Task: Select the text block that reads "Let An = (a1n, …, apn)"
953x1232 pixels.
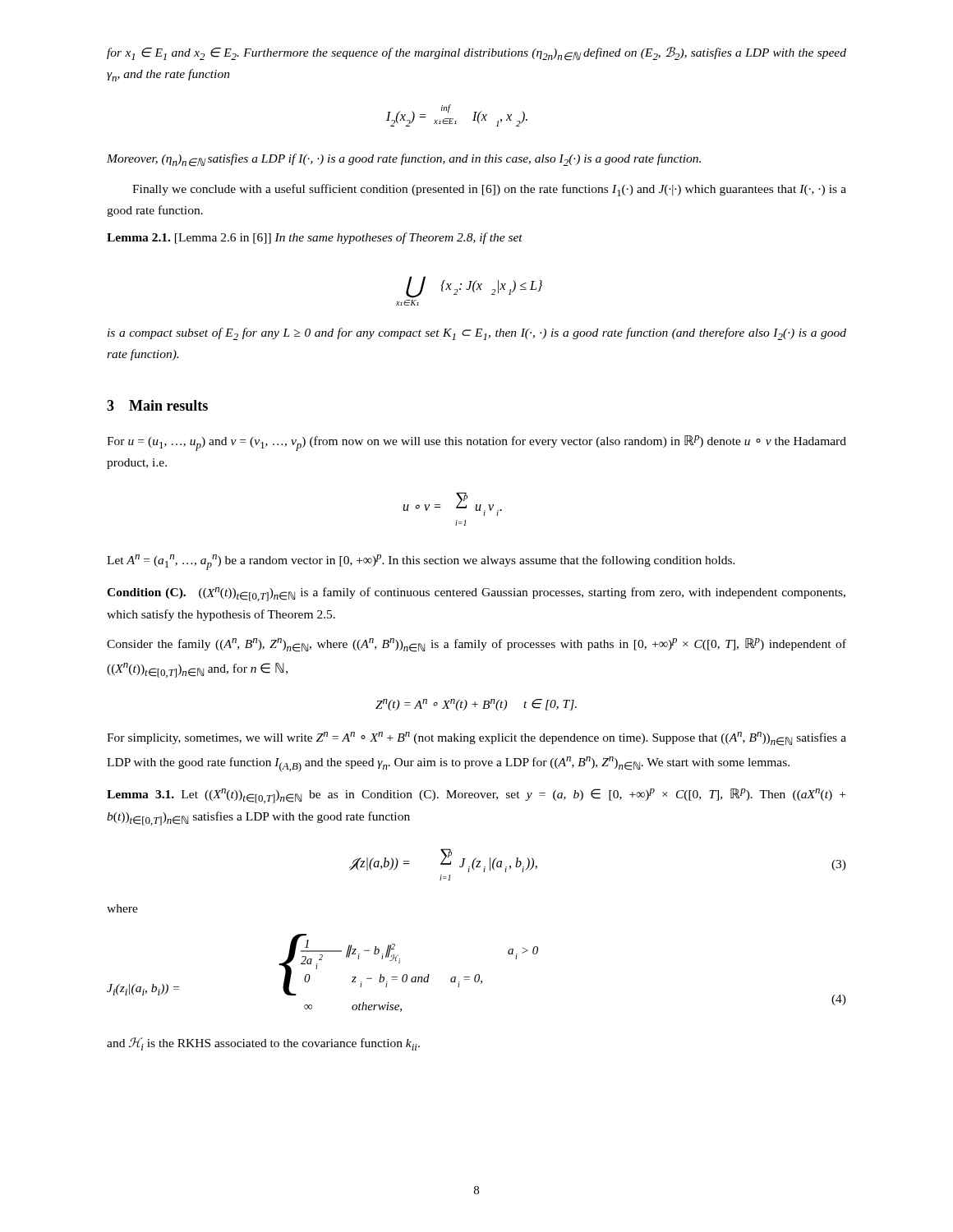Action: tap(476, 560)
